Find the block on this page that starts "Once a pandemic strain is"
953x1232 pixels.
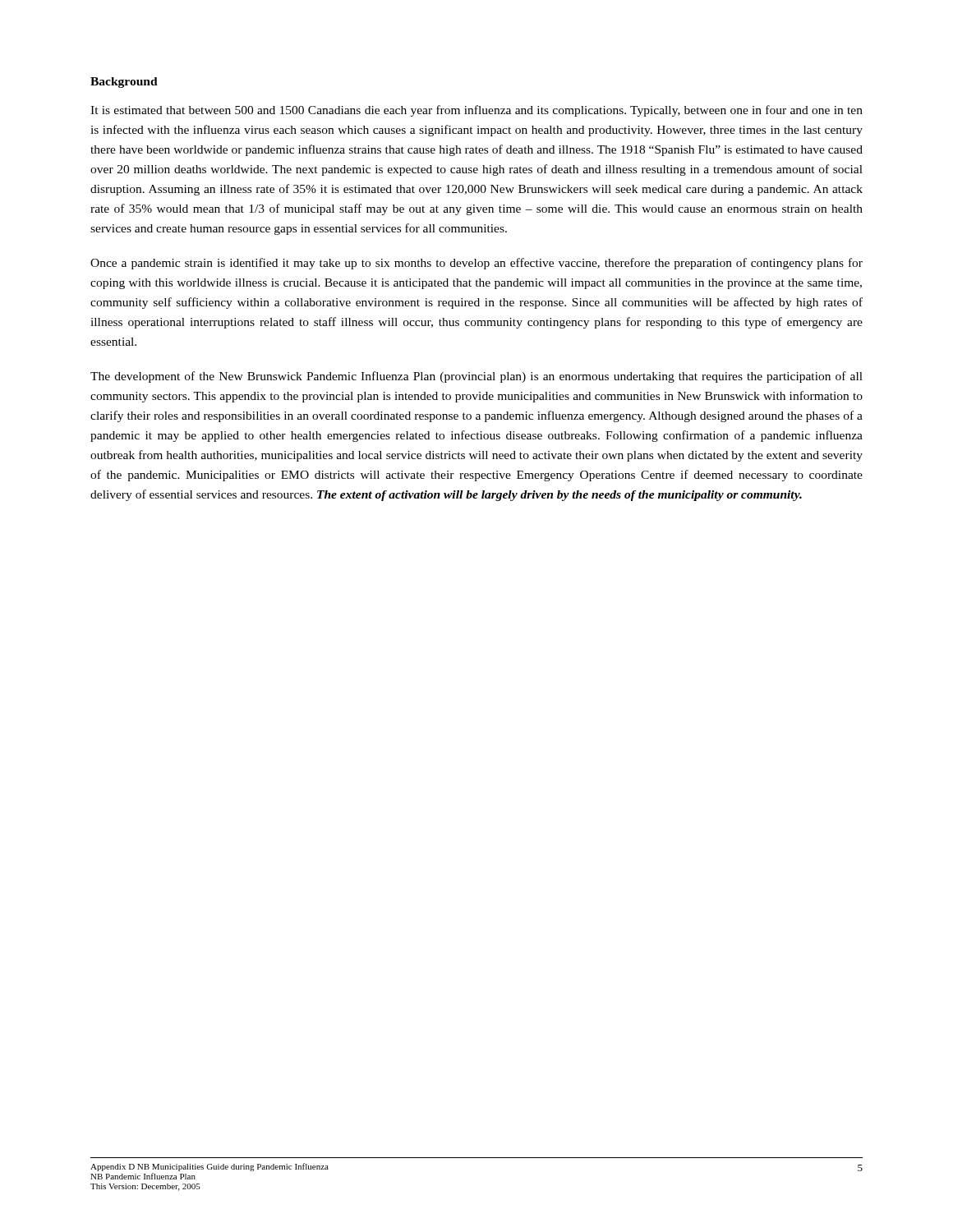pos(476,302)
